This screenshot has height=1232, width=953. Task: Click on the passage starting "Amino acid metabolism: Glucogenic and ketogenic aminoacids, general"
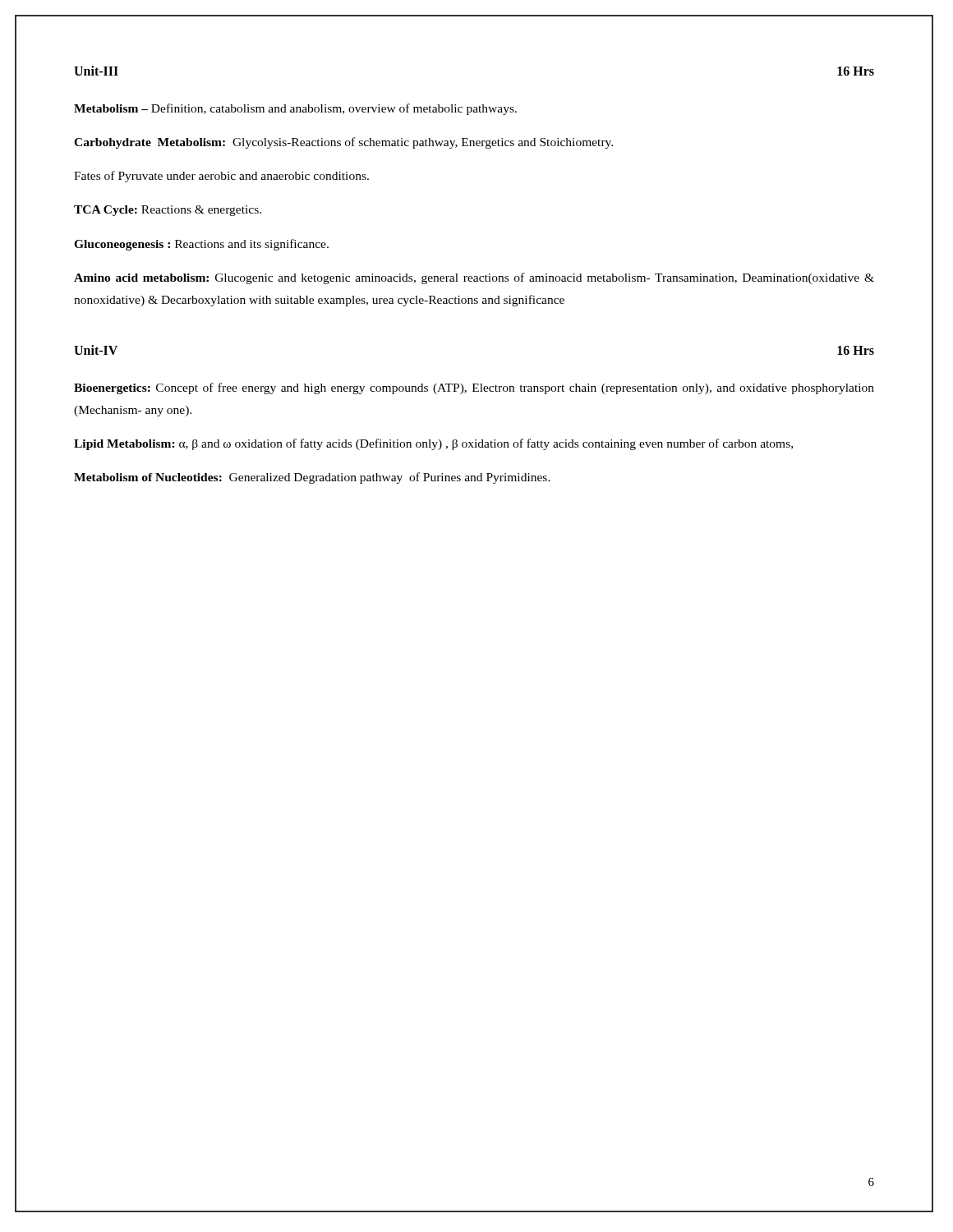(x=474, y=288)
